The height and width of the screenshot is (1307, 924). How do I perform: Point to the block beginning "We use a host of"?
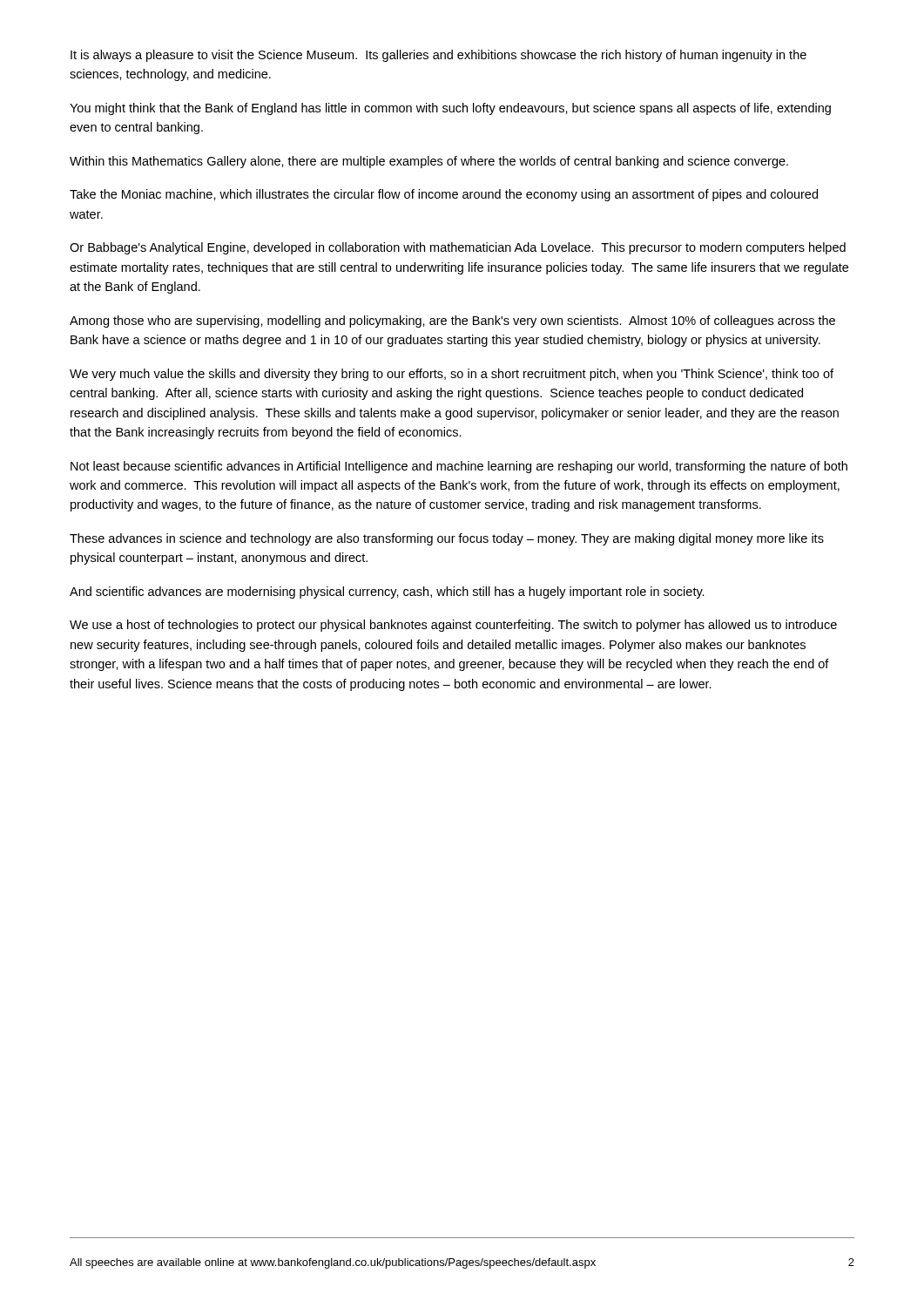(453, 654)
